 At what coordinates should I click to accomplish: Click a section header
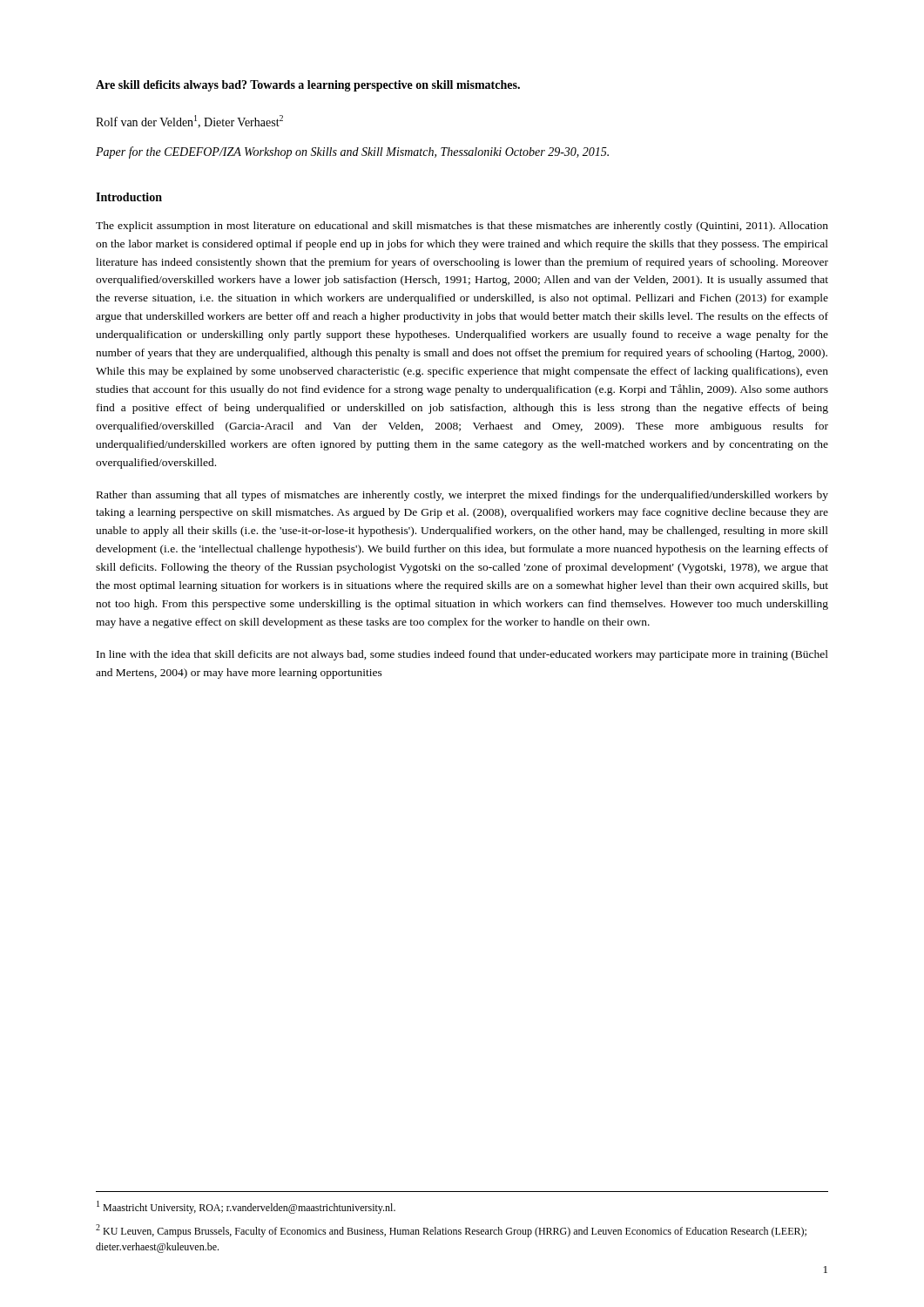129,197
